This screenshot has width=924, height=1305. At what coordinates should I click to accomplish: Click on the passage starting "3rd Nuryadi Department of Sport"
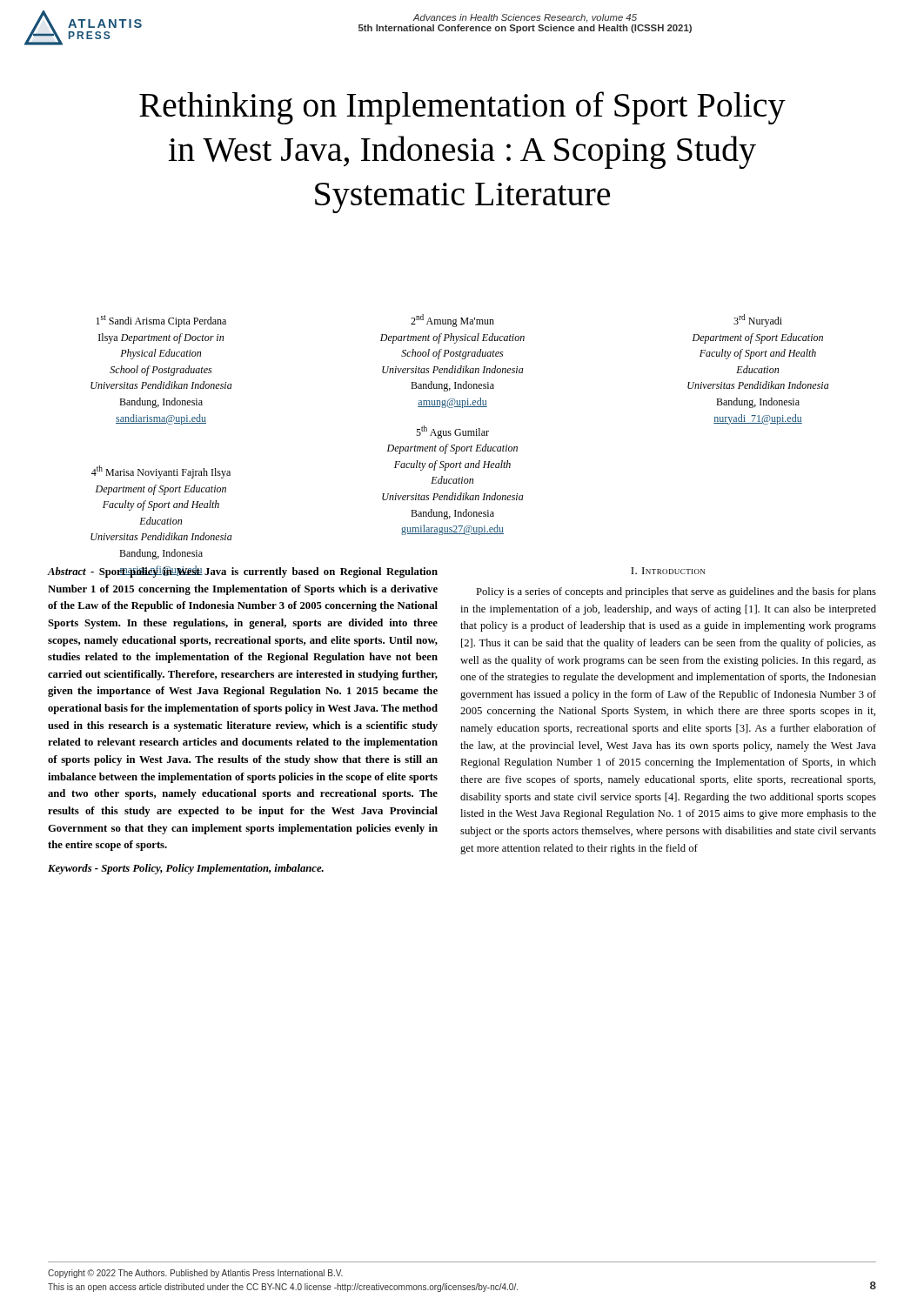758,369
